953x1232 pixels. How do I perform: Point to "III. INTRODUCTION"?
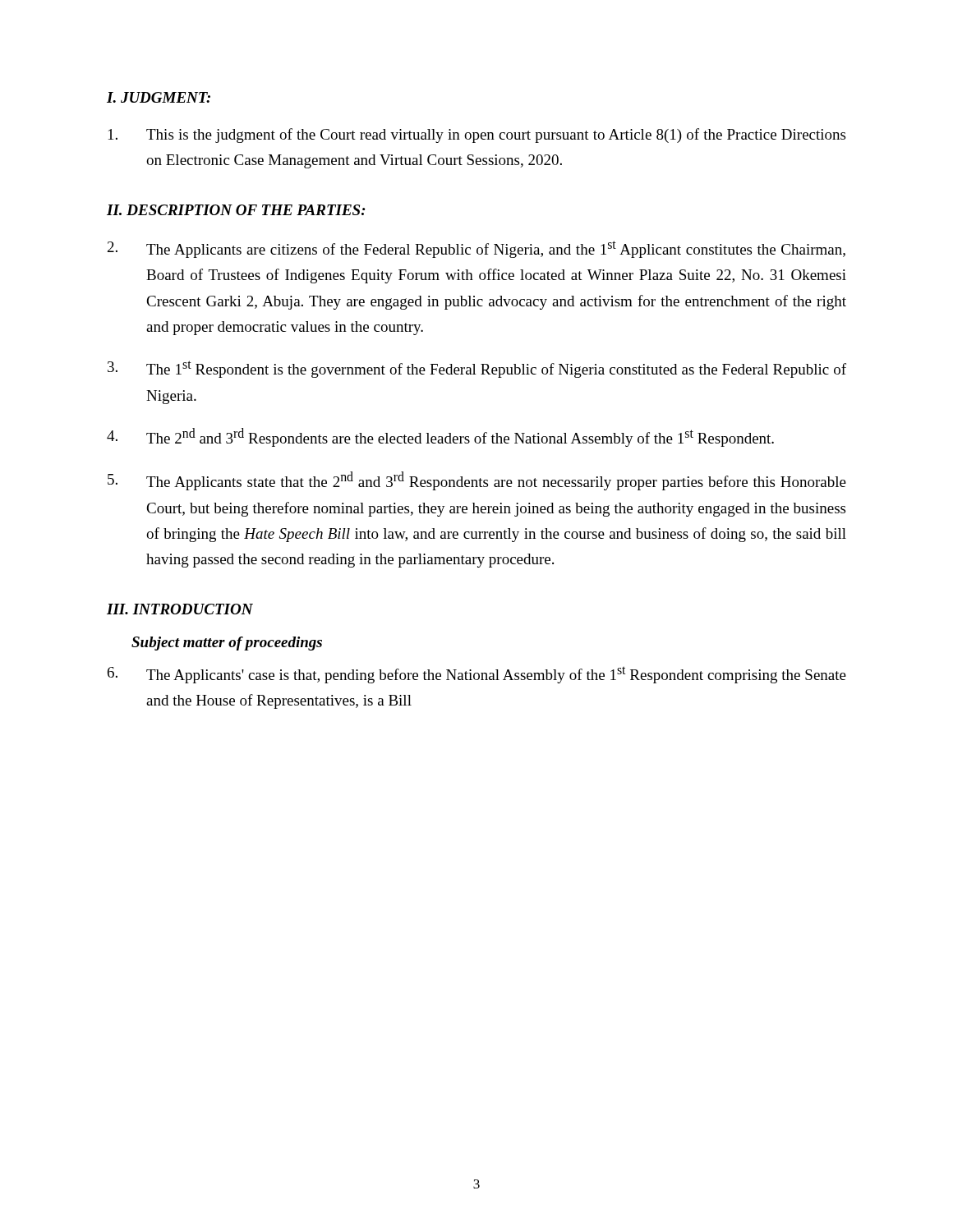(180, 609)
